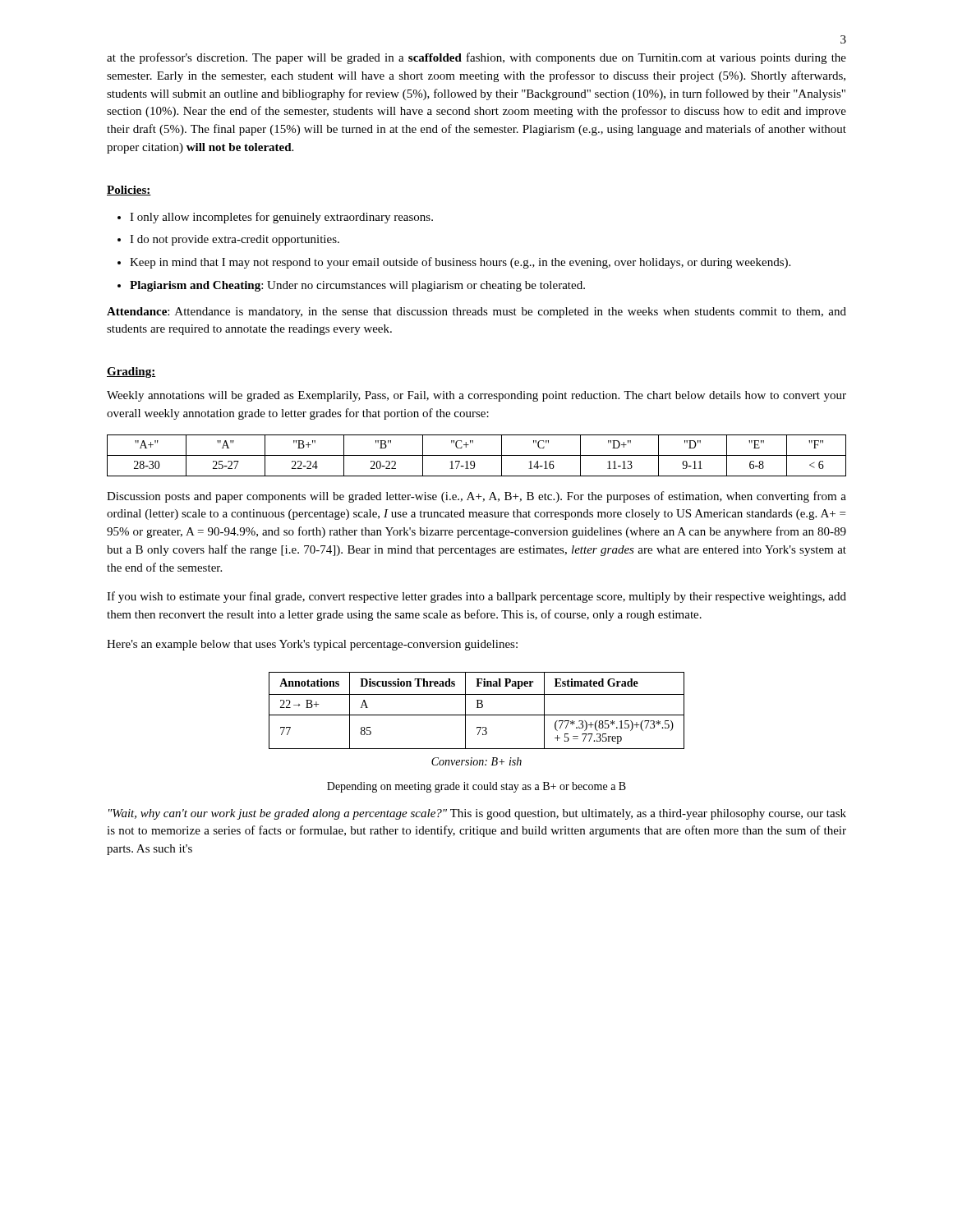
Task: Click on the text block with the text "Weekly annotations will be graded"
Action: coord(476,405)
